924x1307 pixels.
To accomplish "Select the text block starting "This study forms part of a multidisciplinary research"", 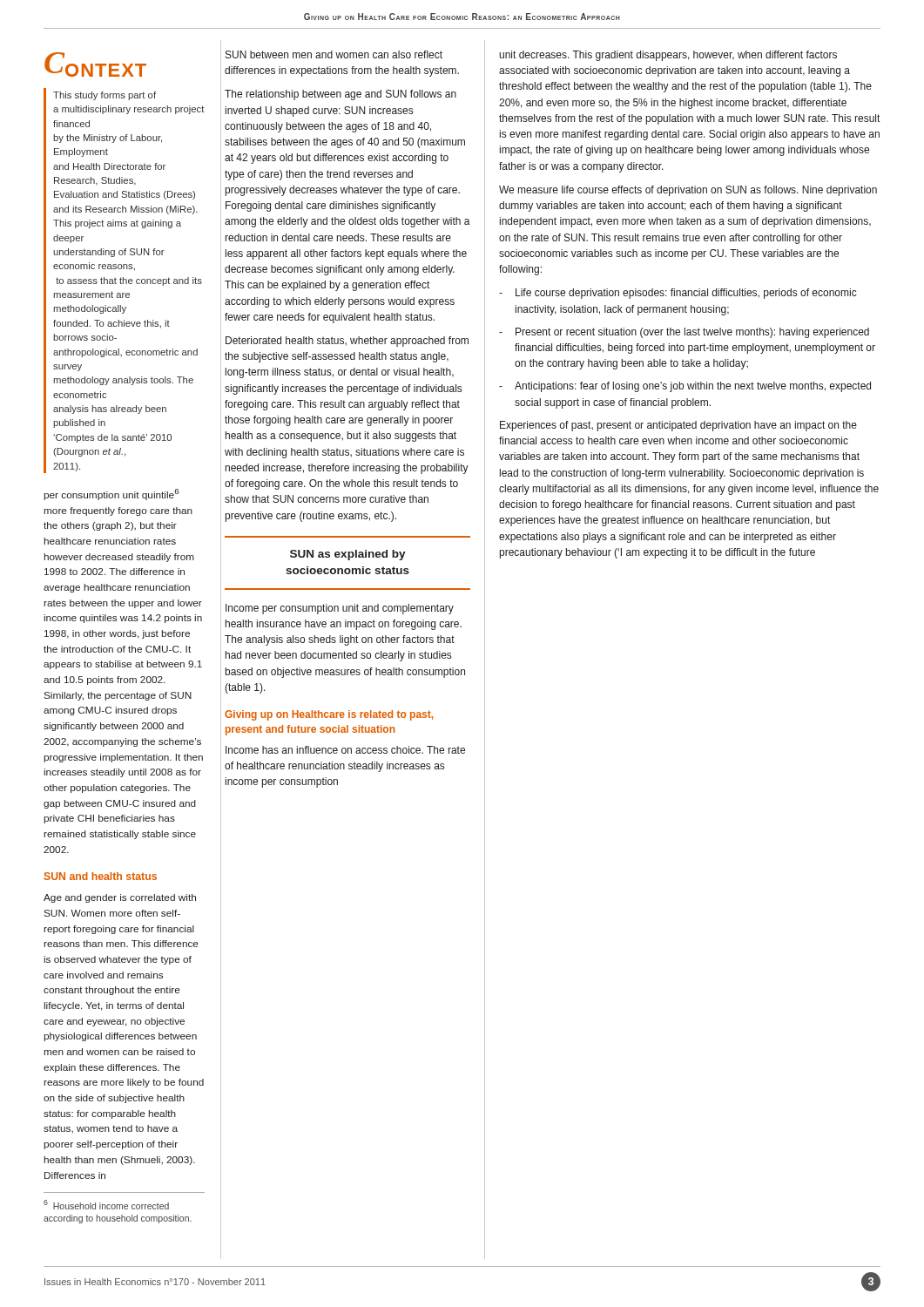I will [129, 280].
